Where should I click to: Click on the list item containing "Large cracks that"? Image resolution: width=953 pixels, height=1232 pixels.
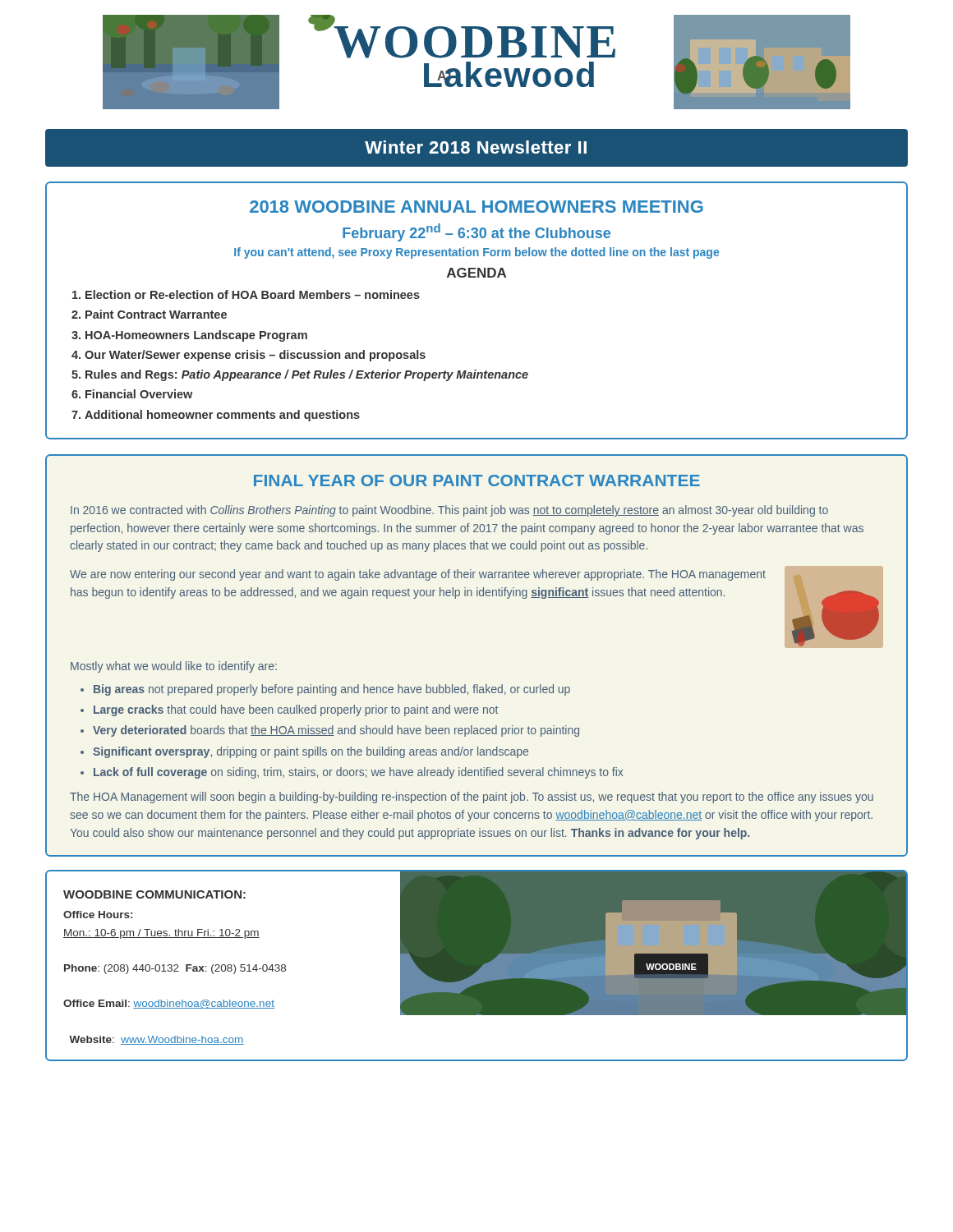[296, 710]
